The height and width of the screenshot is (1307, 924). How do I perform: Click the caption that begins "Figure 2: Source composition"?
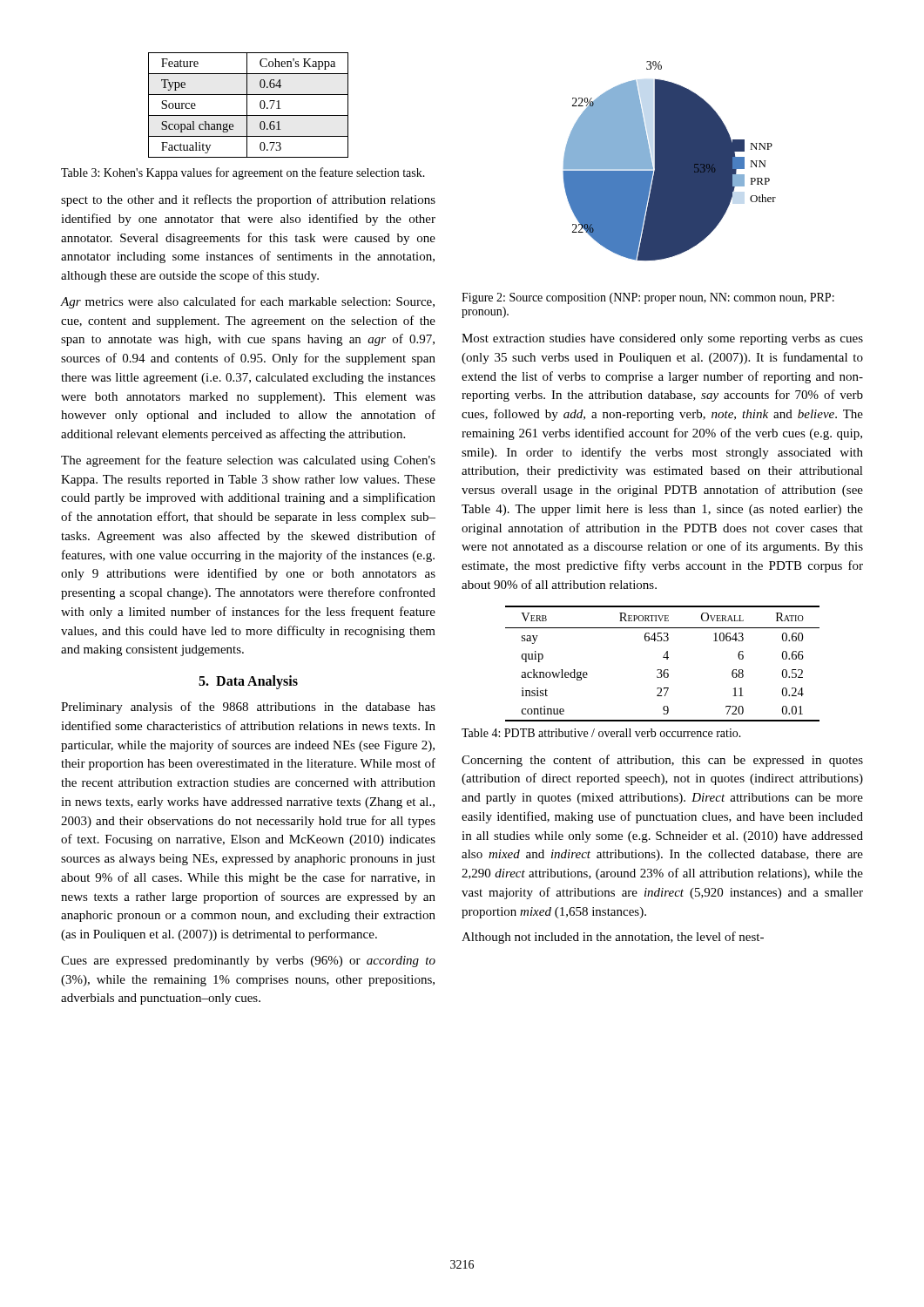click(648, 305)
